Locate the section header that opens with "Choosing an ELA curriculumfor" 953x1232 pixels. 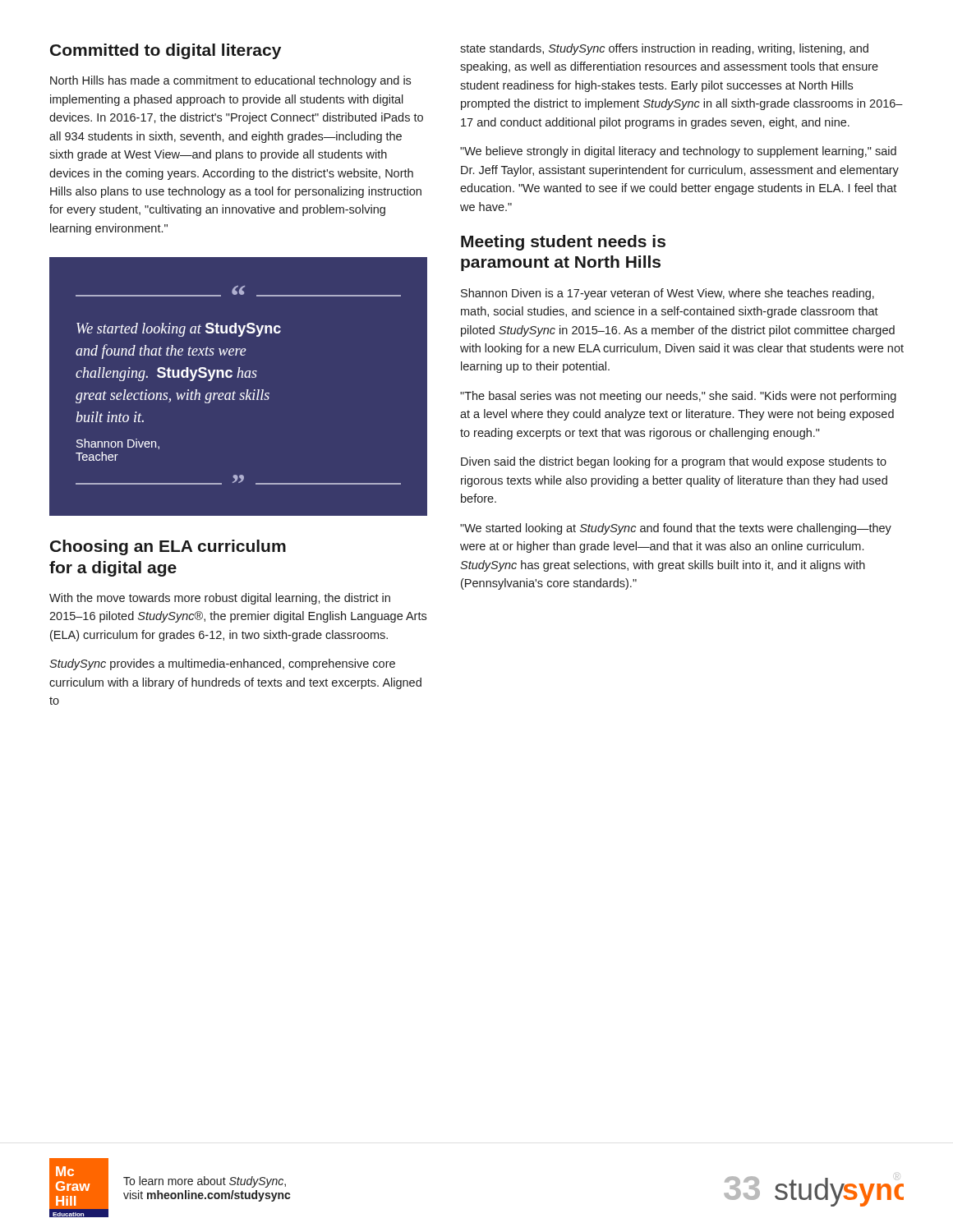click(238, 556)
